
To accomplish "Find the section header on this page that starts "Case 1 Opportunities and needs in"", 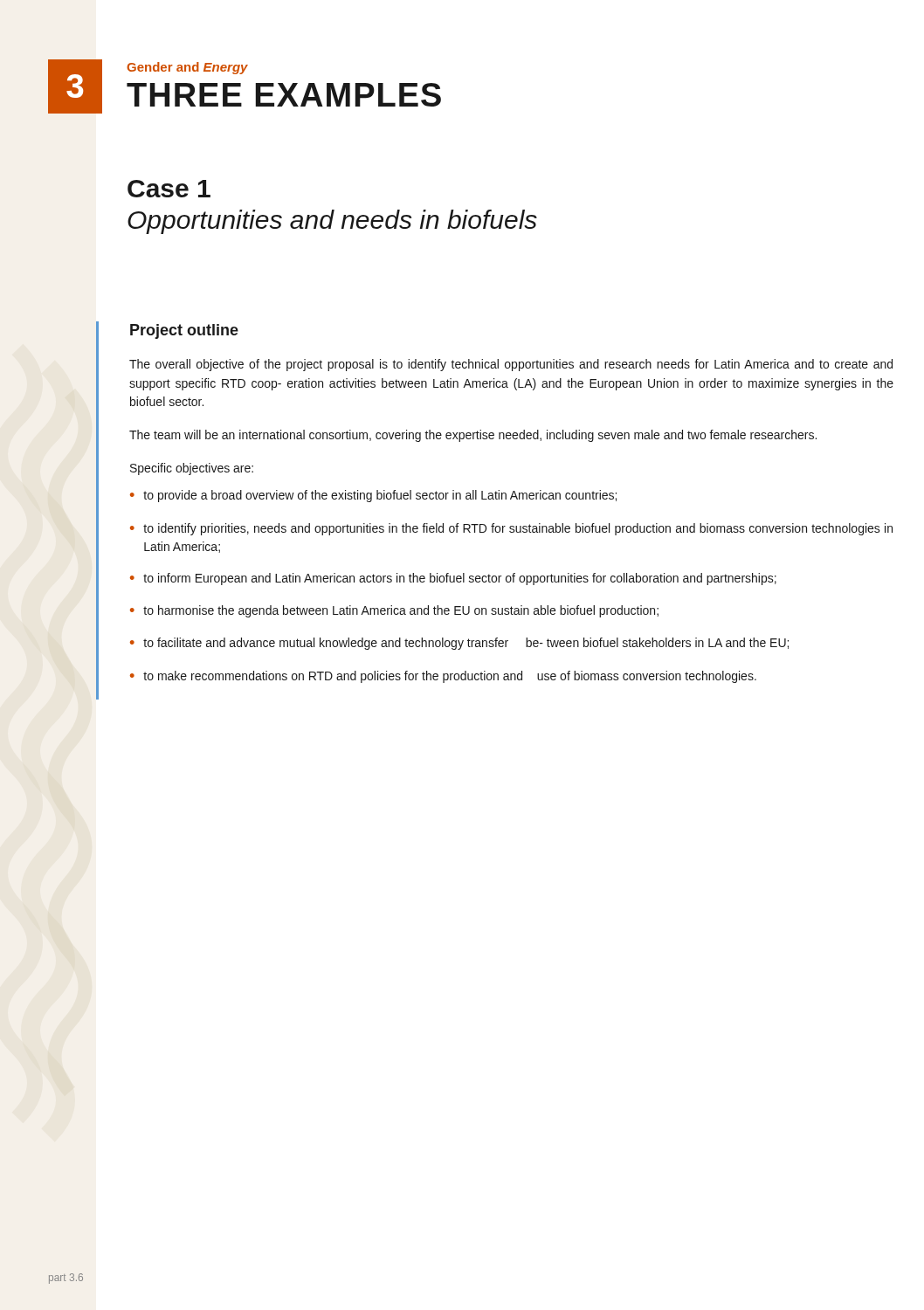I will [493, 204].
